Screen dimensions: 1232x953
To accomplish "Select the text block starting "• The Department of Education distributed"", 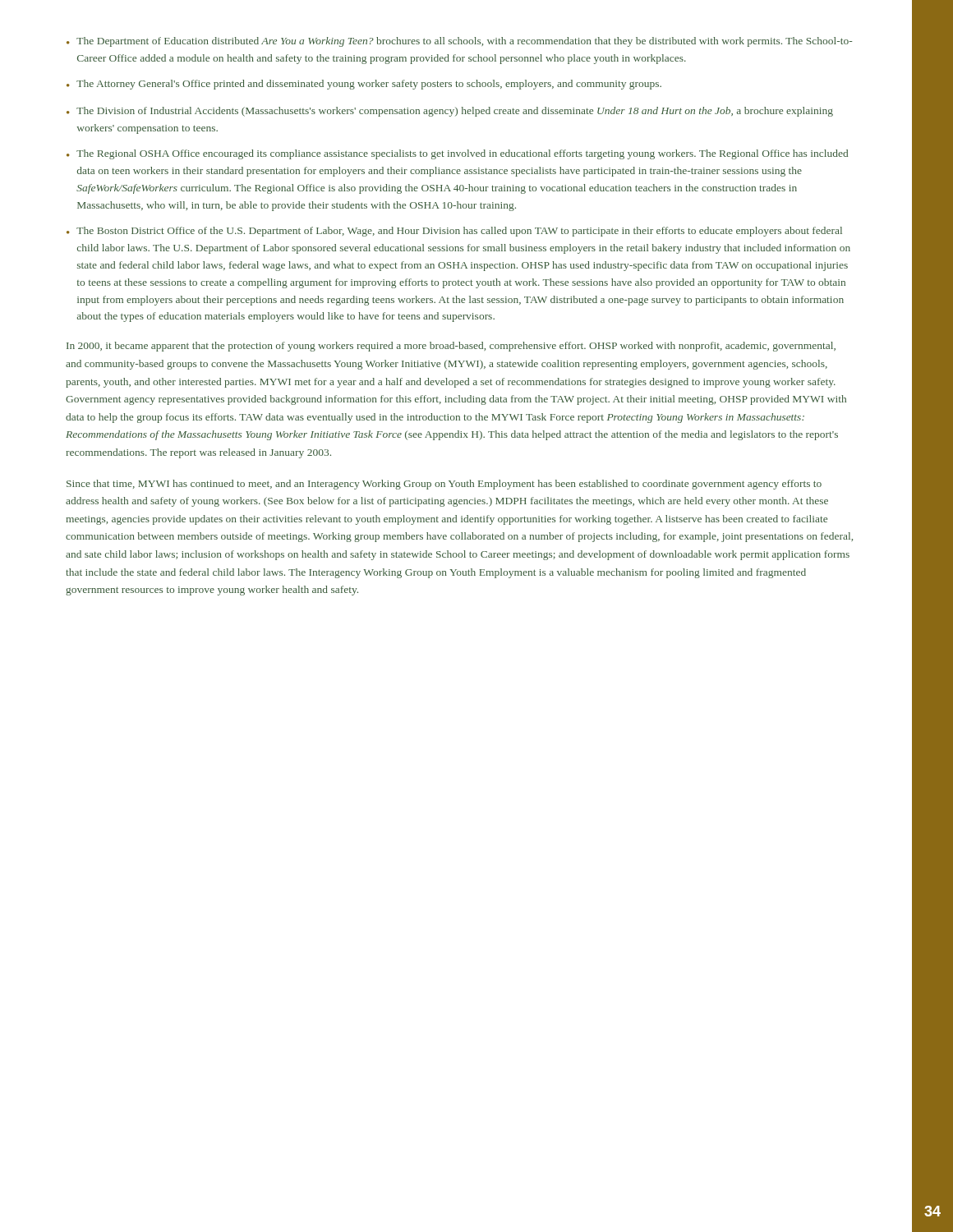I will click(460, 50).
